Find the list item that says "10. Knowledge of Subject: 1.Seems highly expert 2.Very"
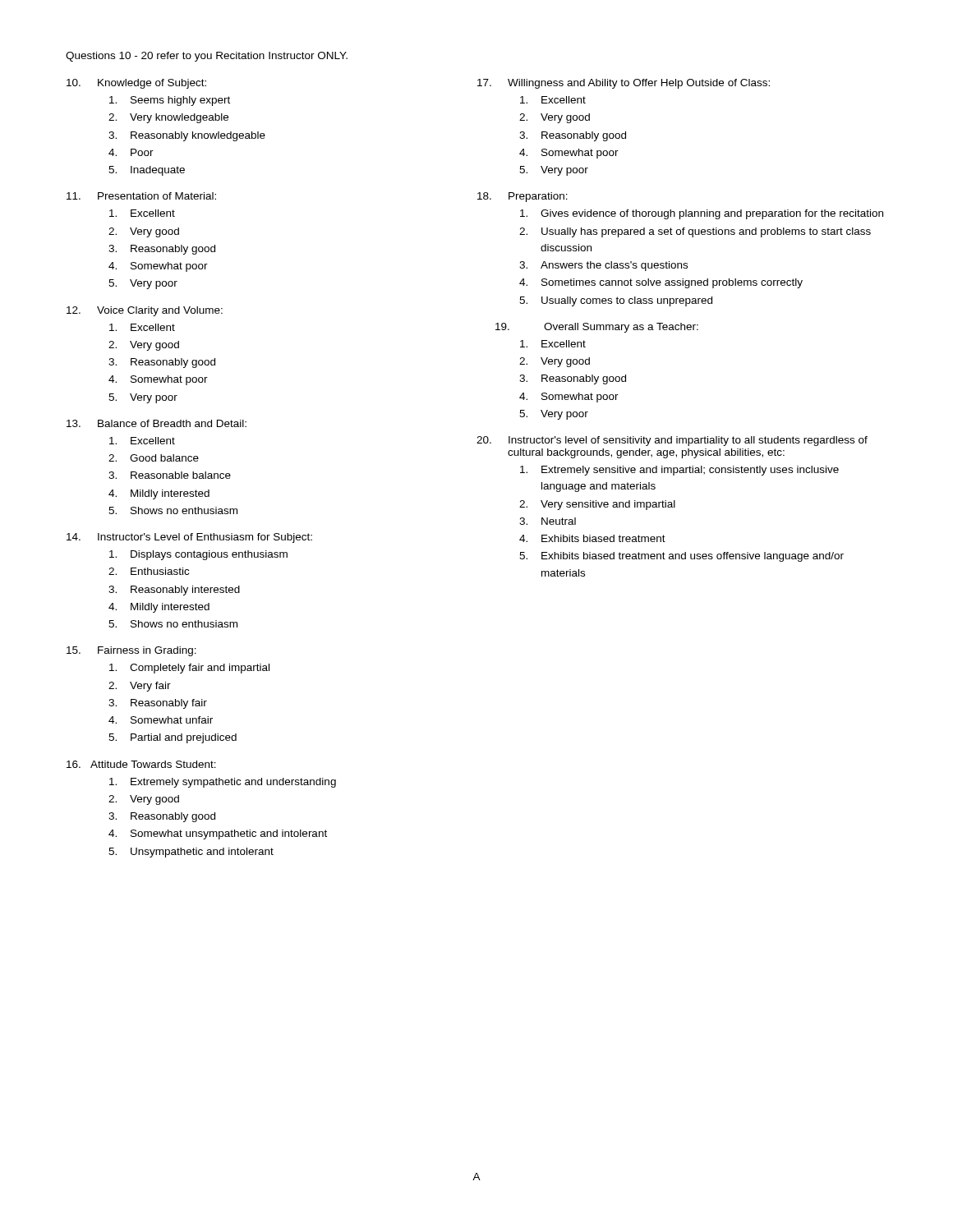 coord(263,127)
